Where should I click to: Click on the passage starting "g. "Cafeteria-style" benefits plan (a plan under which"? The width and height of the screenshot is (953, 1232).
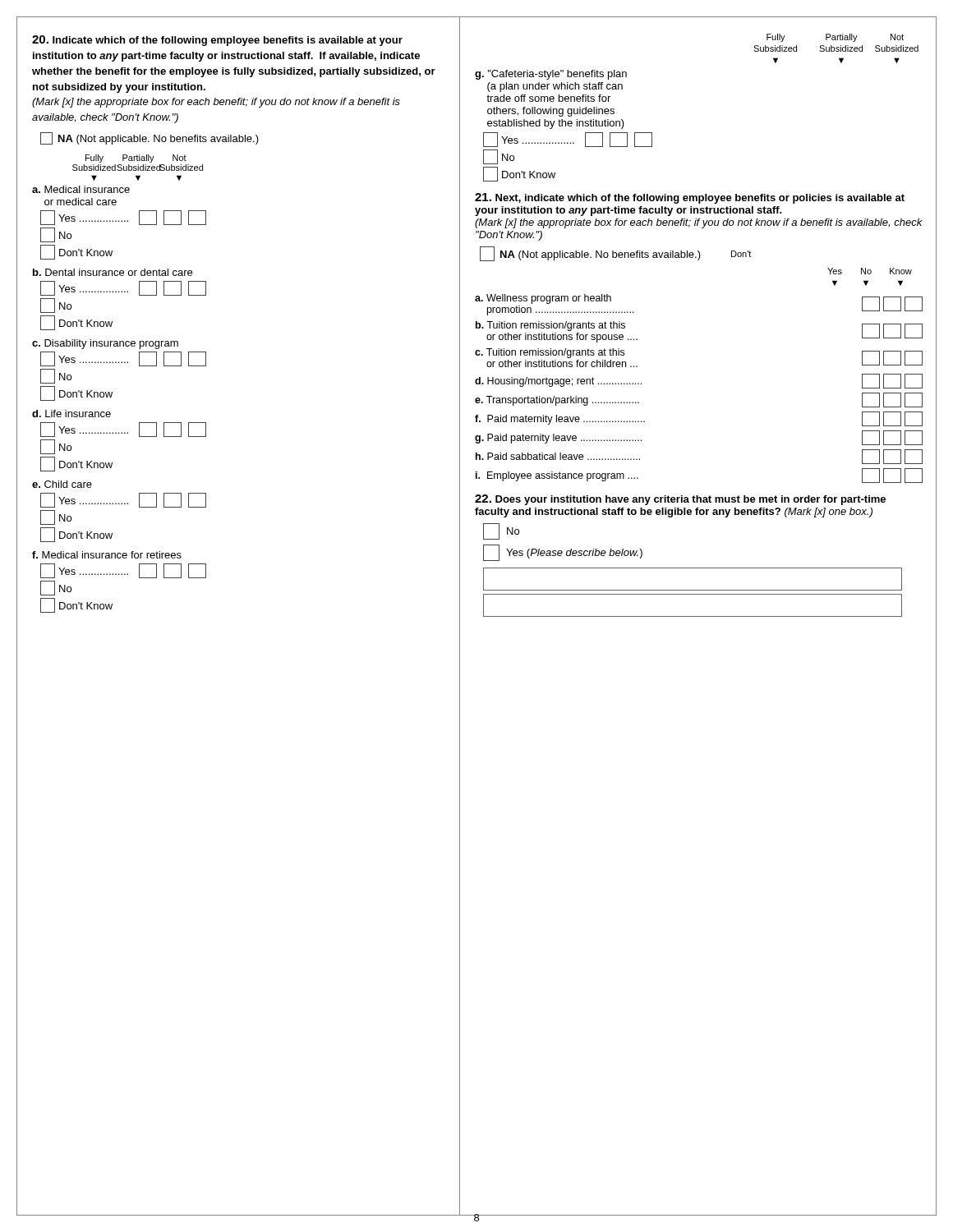tap(551, 75)
